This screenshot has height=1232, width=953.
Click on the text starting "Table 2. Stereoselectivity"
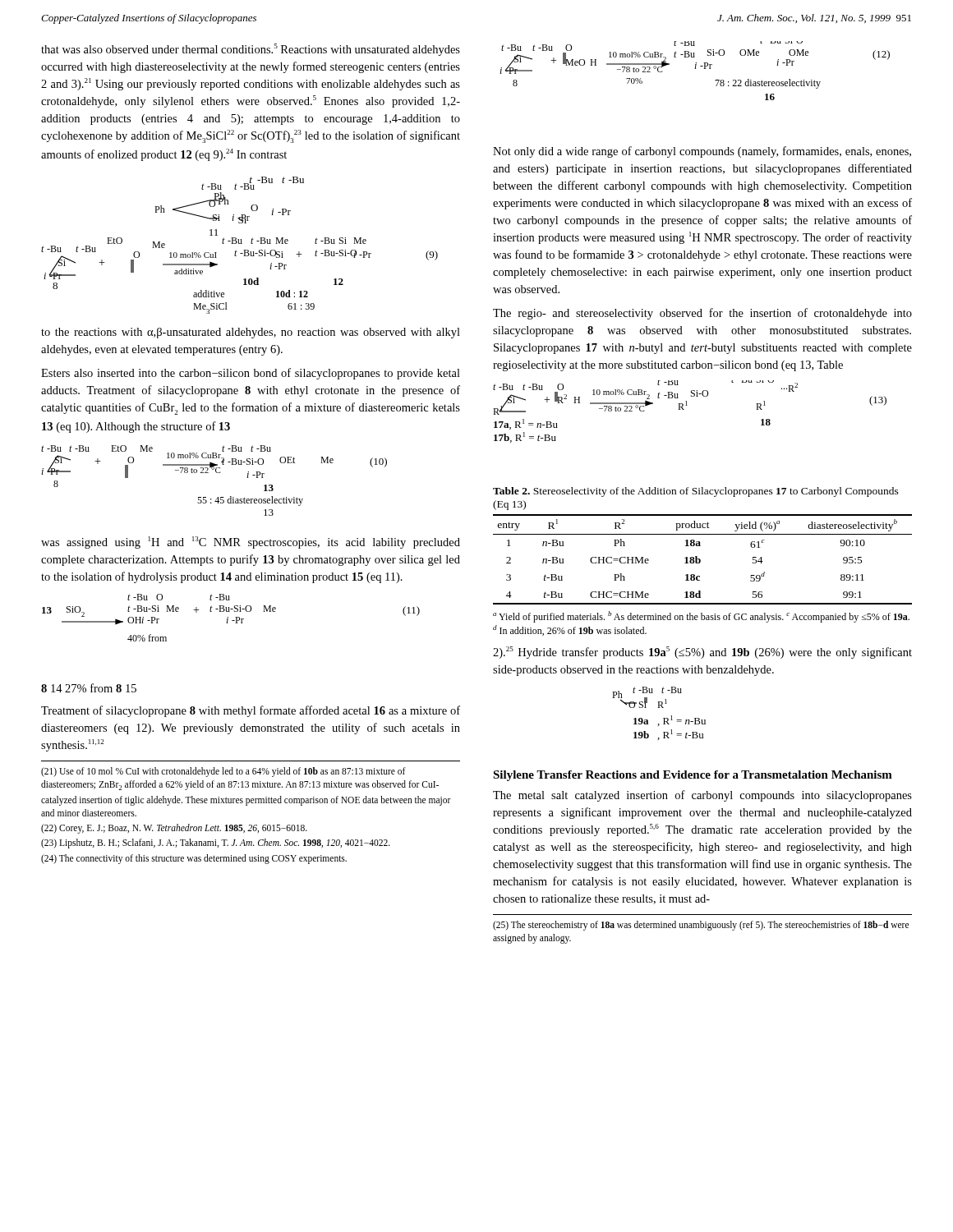pyautogui.click(x=696, y=497)
